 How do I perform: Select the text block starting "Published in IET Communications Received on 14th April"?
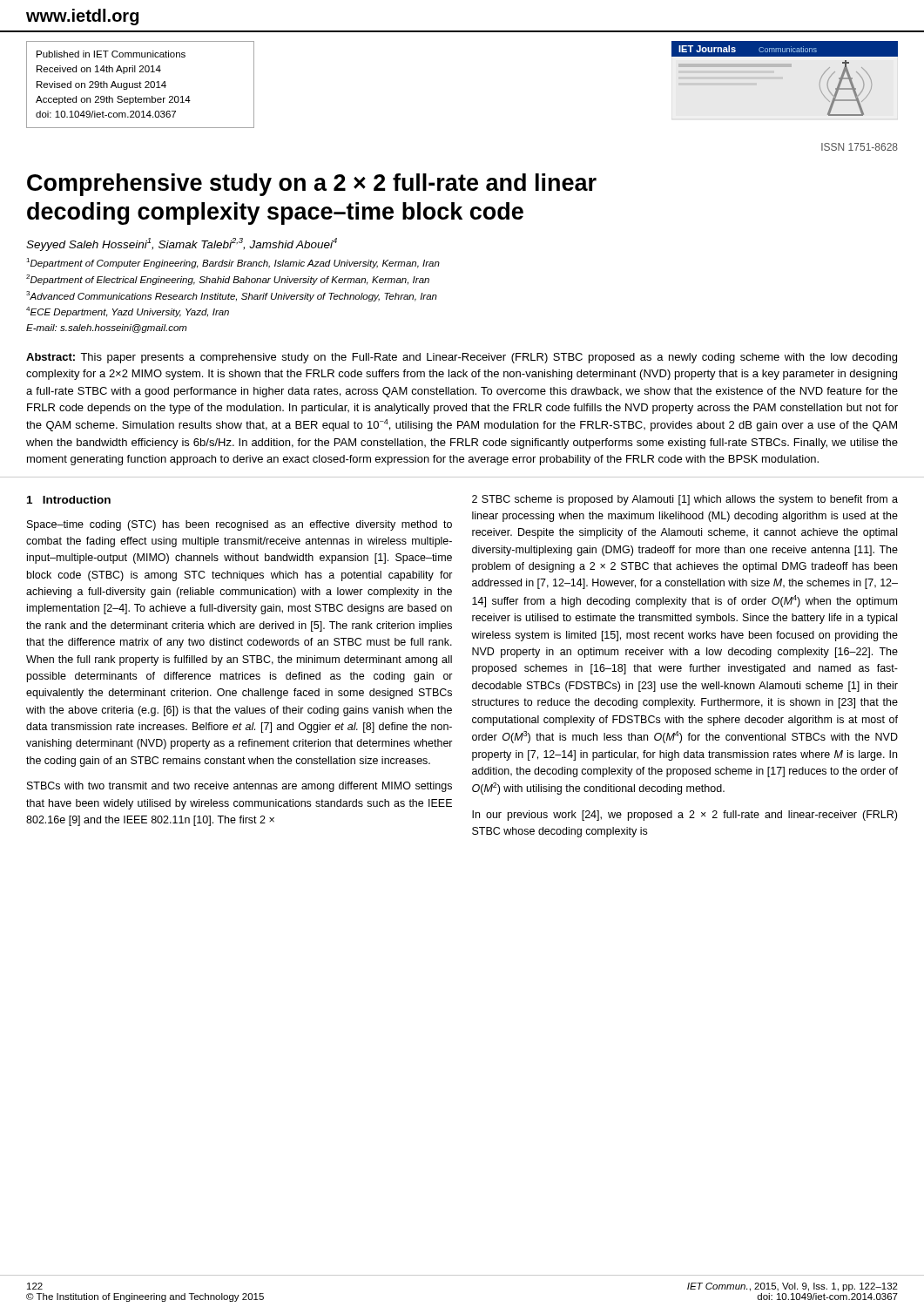coord(113,84)
